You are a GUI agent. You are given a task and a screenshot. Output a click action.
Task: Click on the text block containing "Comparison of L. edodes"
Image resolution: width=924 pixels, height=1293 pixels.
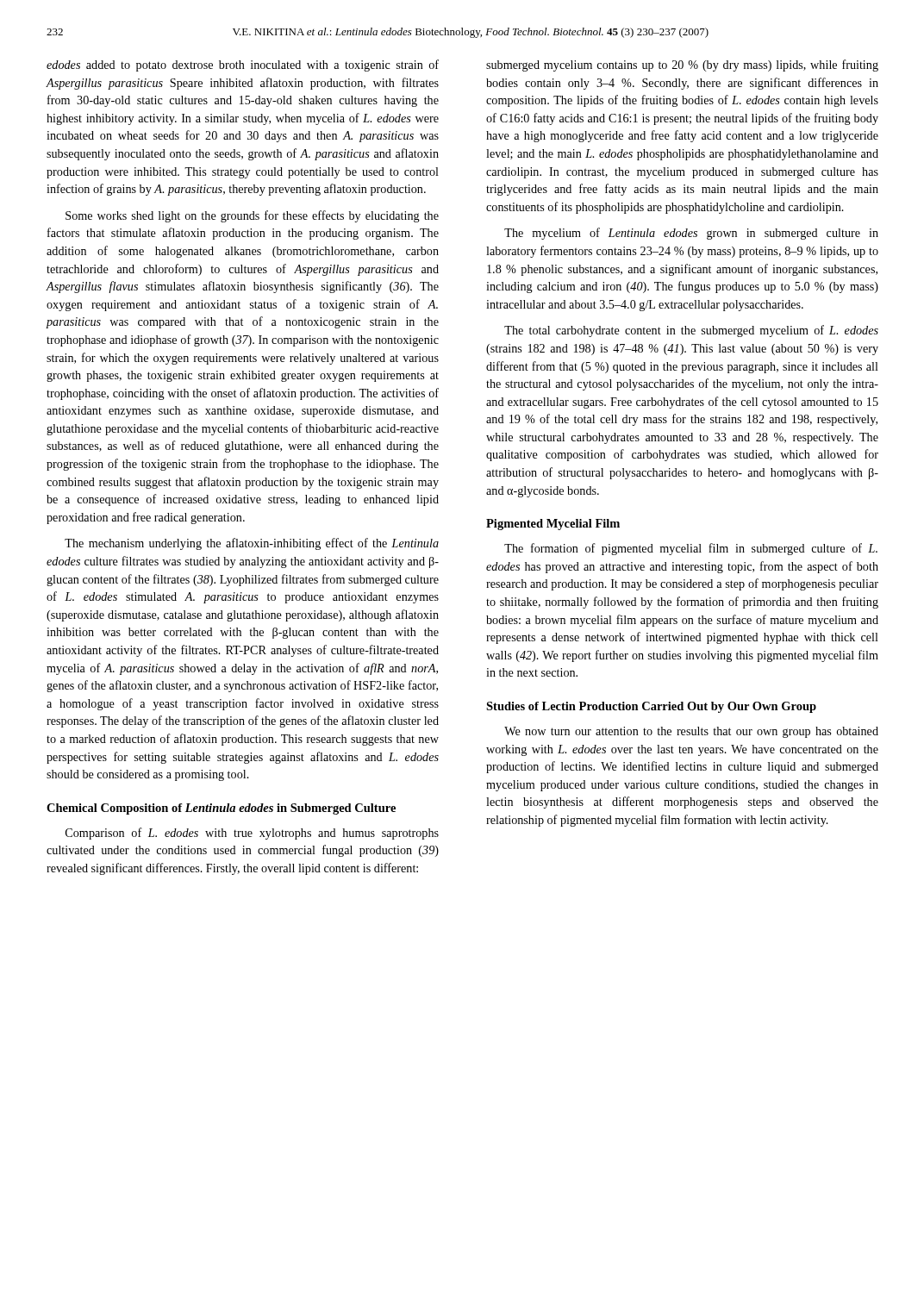pos(243,851)
